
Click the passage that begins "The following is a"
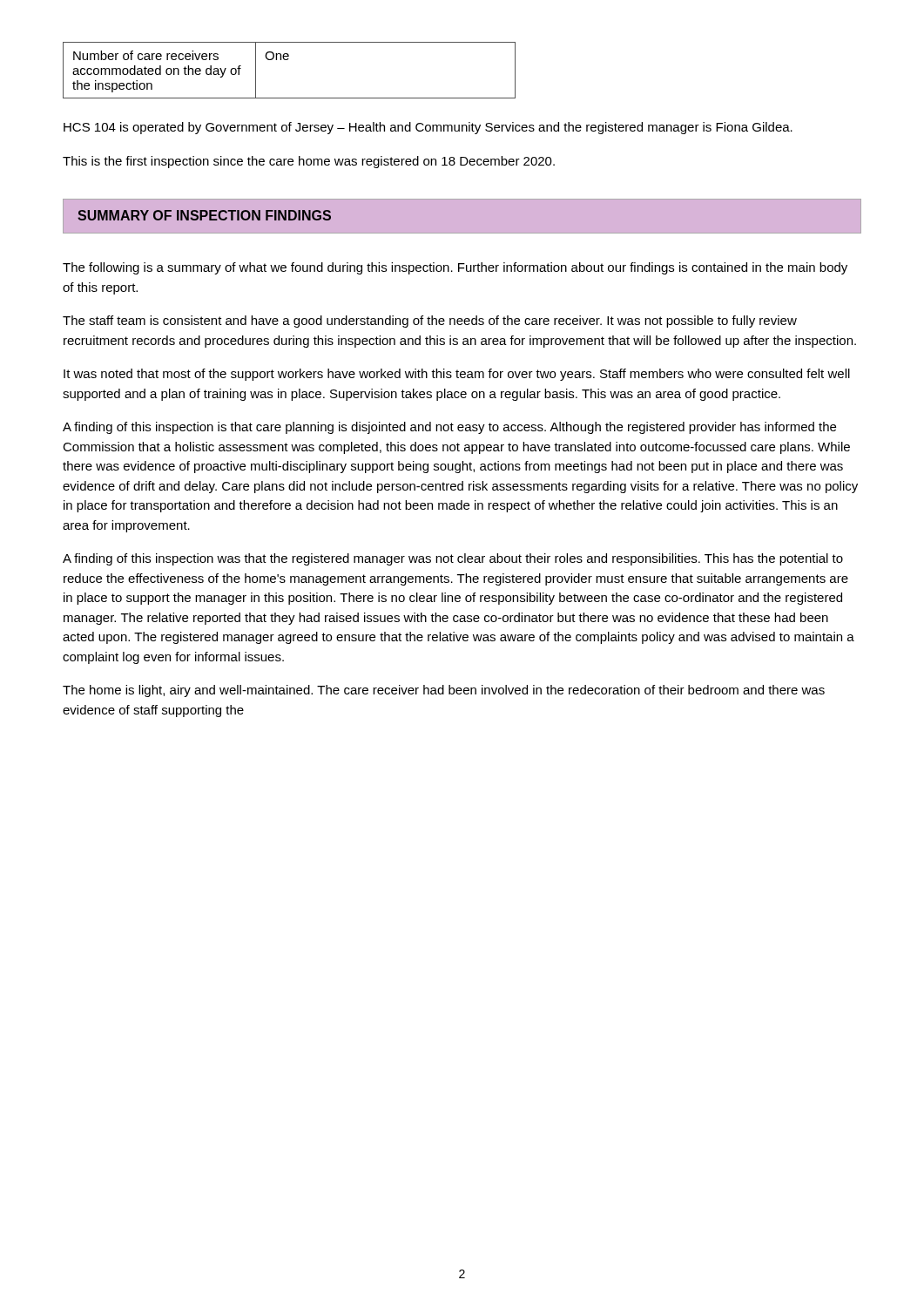[x=455, y=277]
